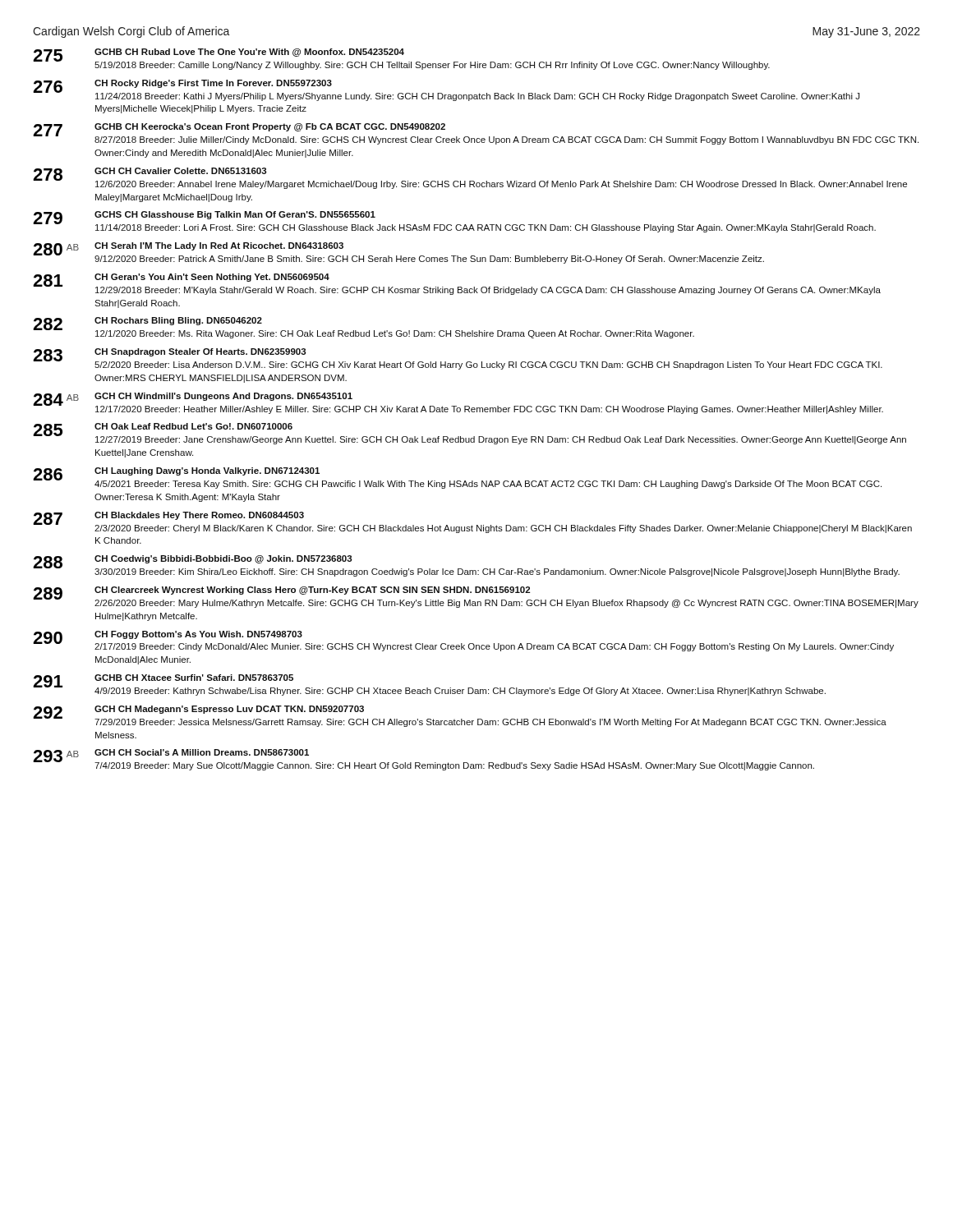The width and height of the screenshot is (953, 1232).
Task: Select the block starting "293 AB GCH CH Social's A Million"
Action: tap(476, 760)
